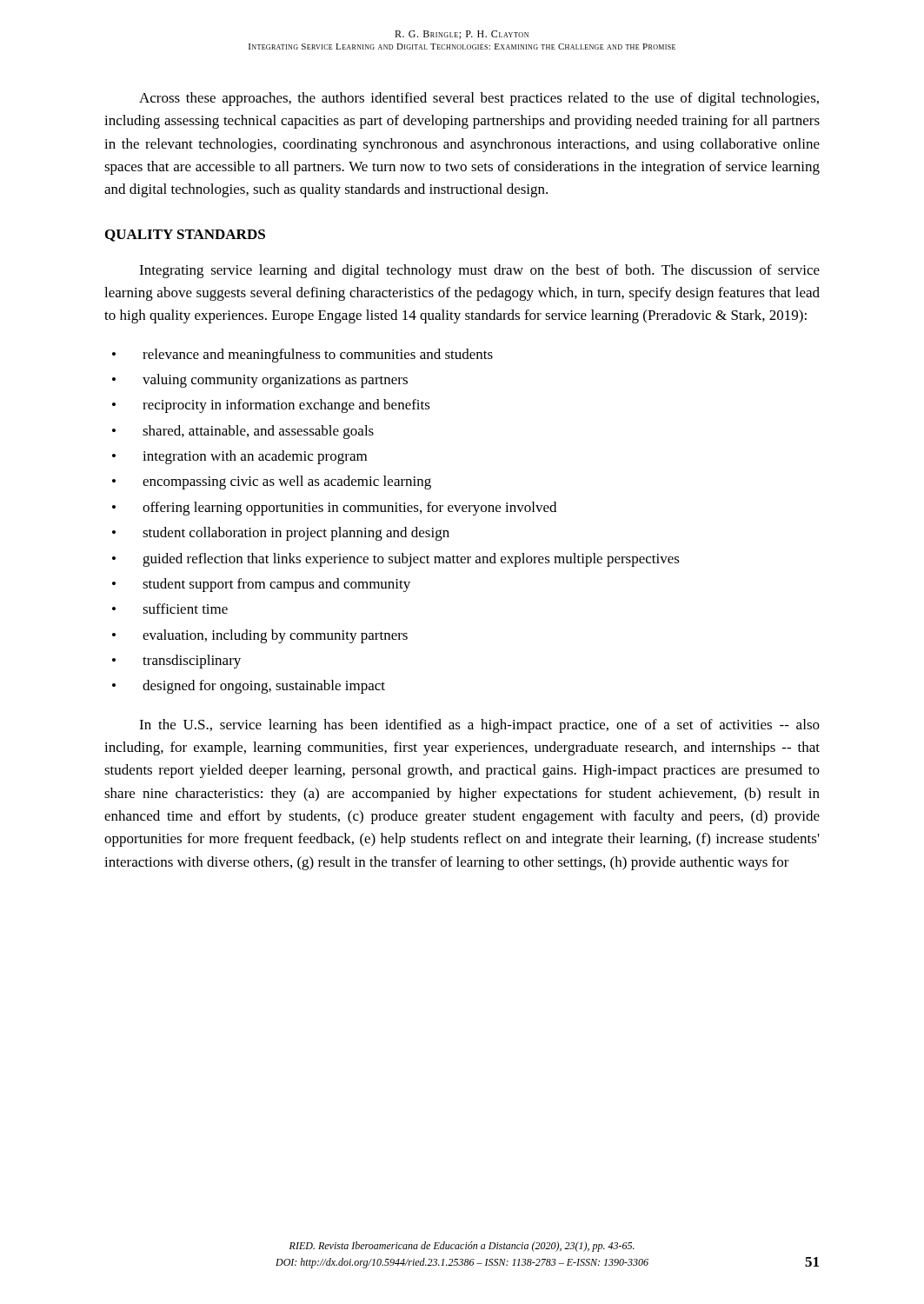Locate the text block starting "Integrating service learning and digital technology must draw"
Image resolution: width=924 pixels, height=1304 pixels.
pyautogui.click(x=462, y=293)
